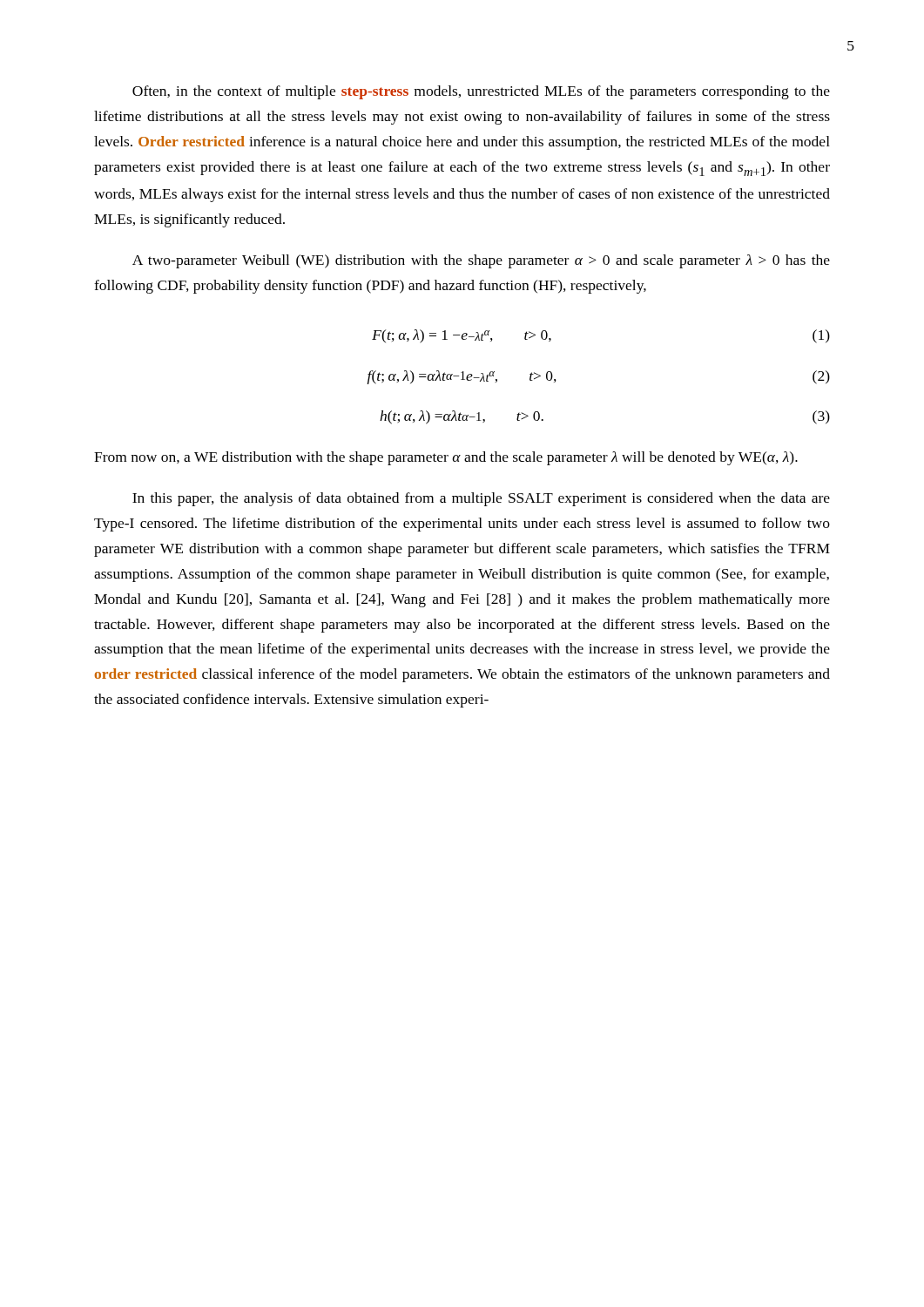Select the text block that reads "In this paper,"
The height and width of the screenshot is (1307, 924).
[462, 599]
